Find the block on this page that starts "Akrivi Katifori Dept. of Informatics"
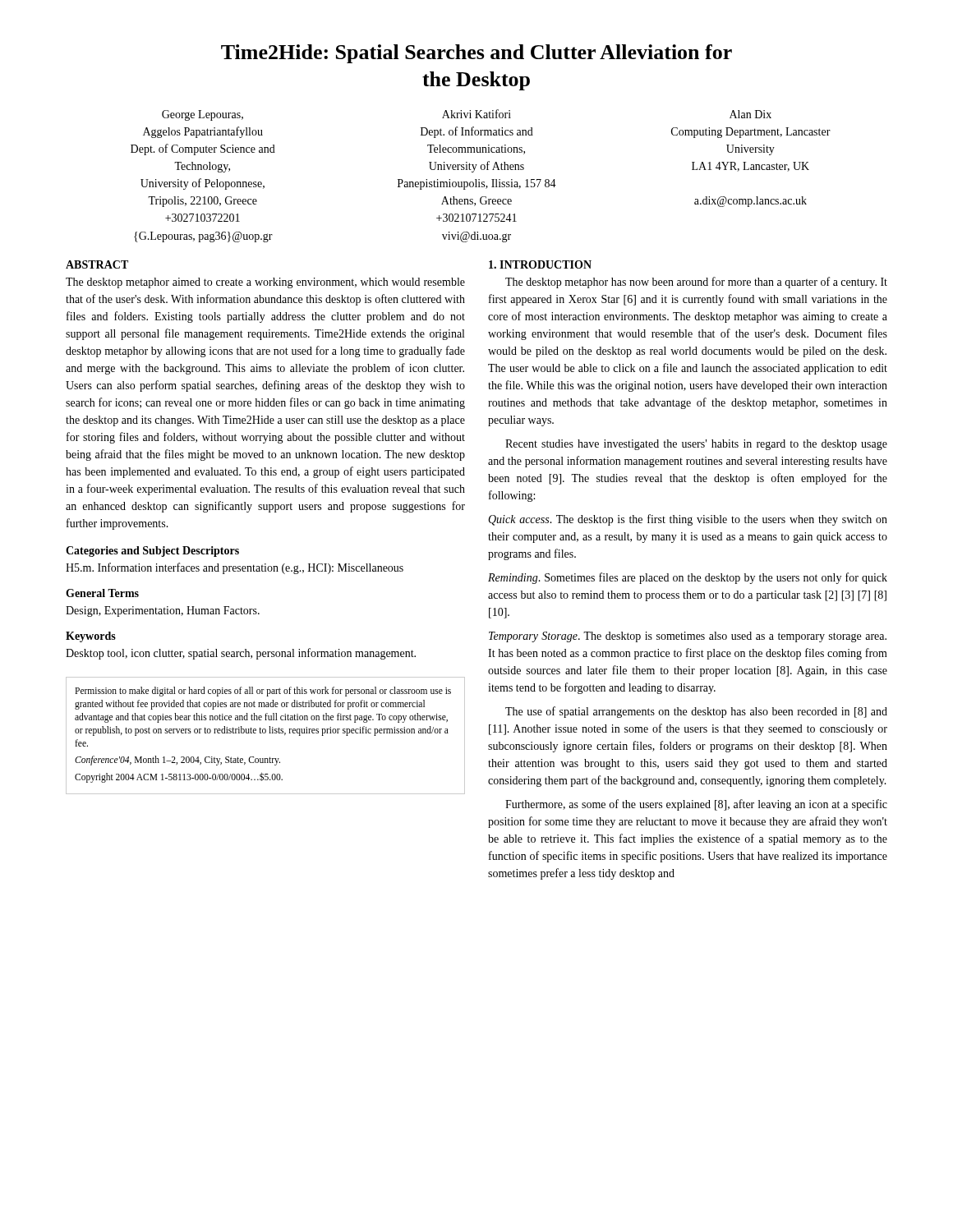The image size is (953, 1232). 476,166
